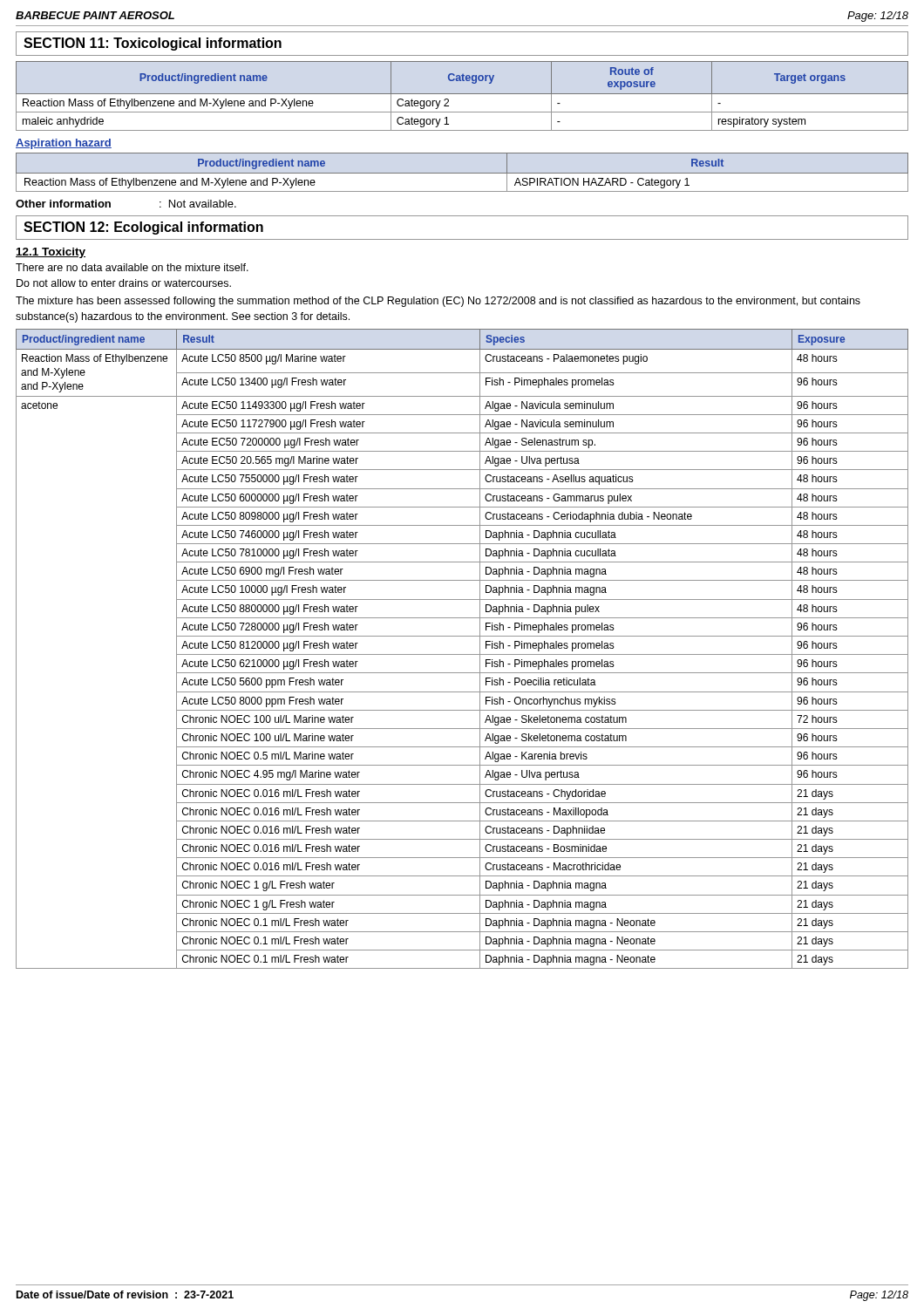Viewport: 924px width, 1308px height.
Task: Find "12.1 Toxicity" on this page
Action: tap(51, 252)
